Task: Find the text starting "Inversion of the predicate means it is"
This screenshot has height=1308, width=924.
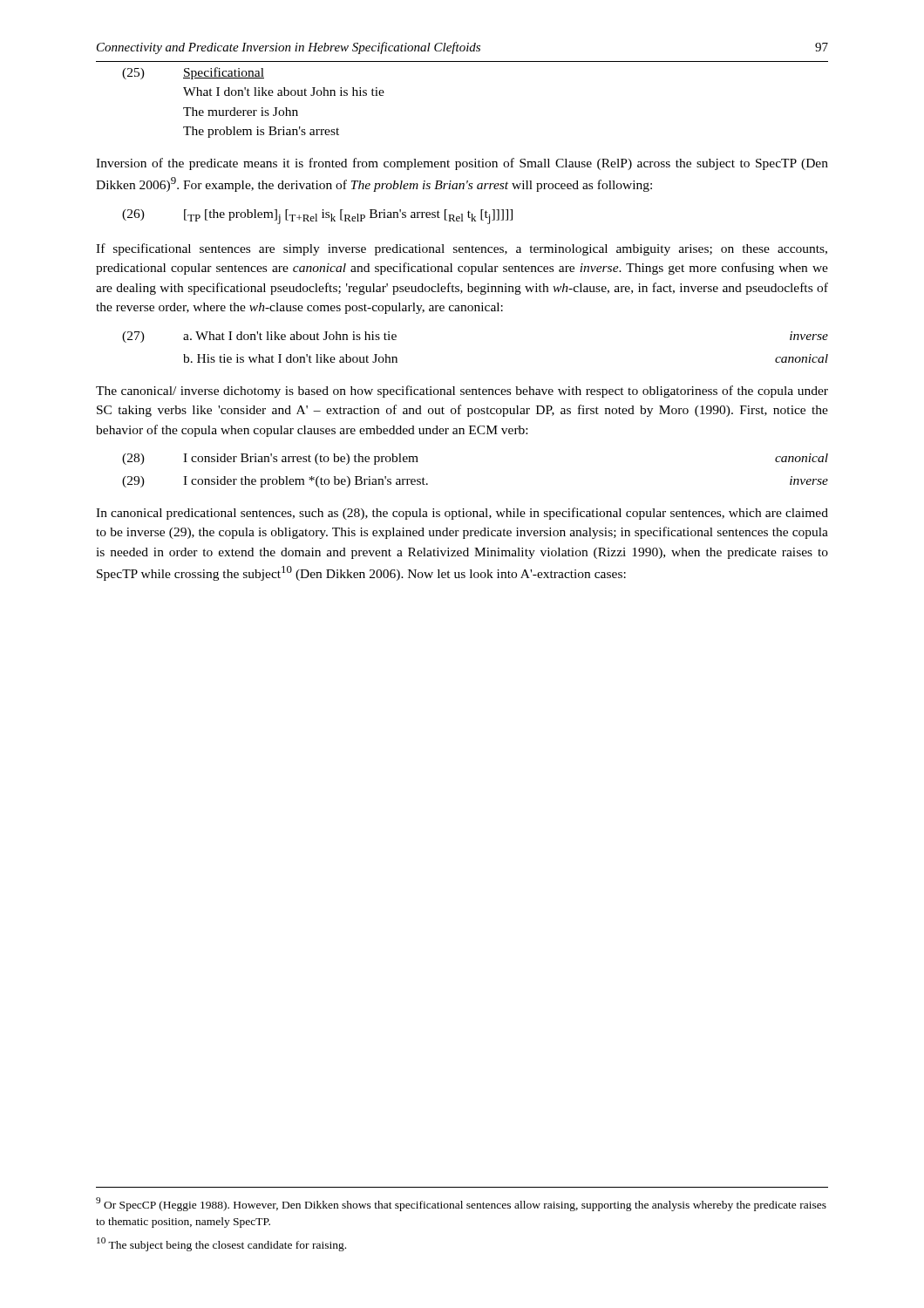Action: 462,174
